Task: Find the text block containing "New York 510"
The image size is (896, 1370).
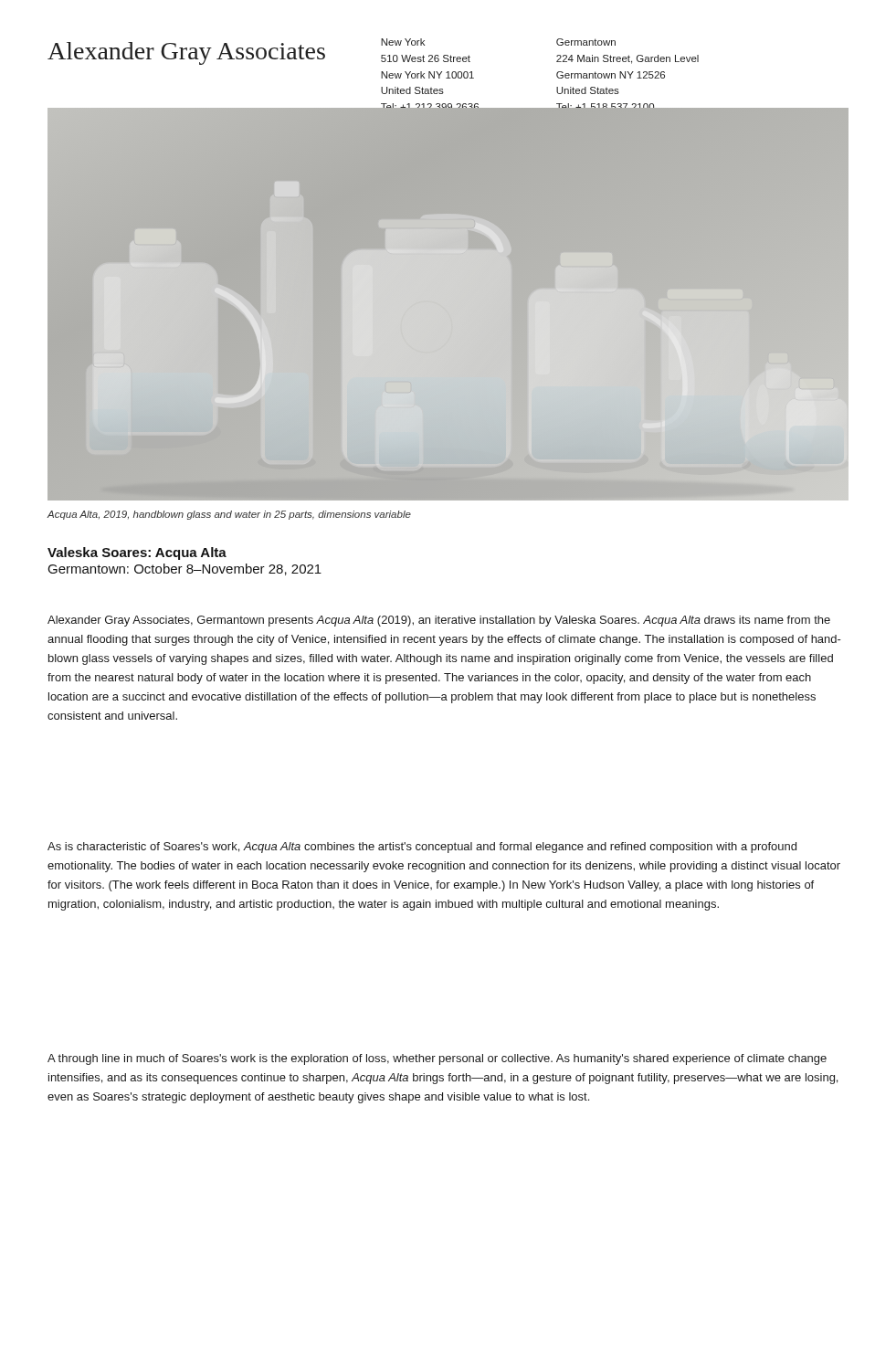Action: (395, 42)
